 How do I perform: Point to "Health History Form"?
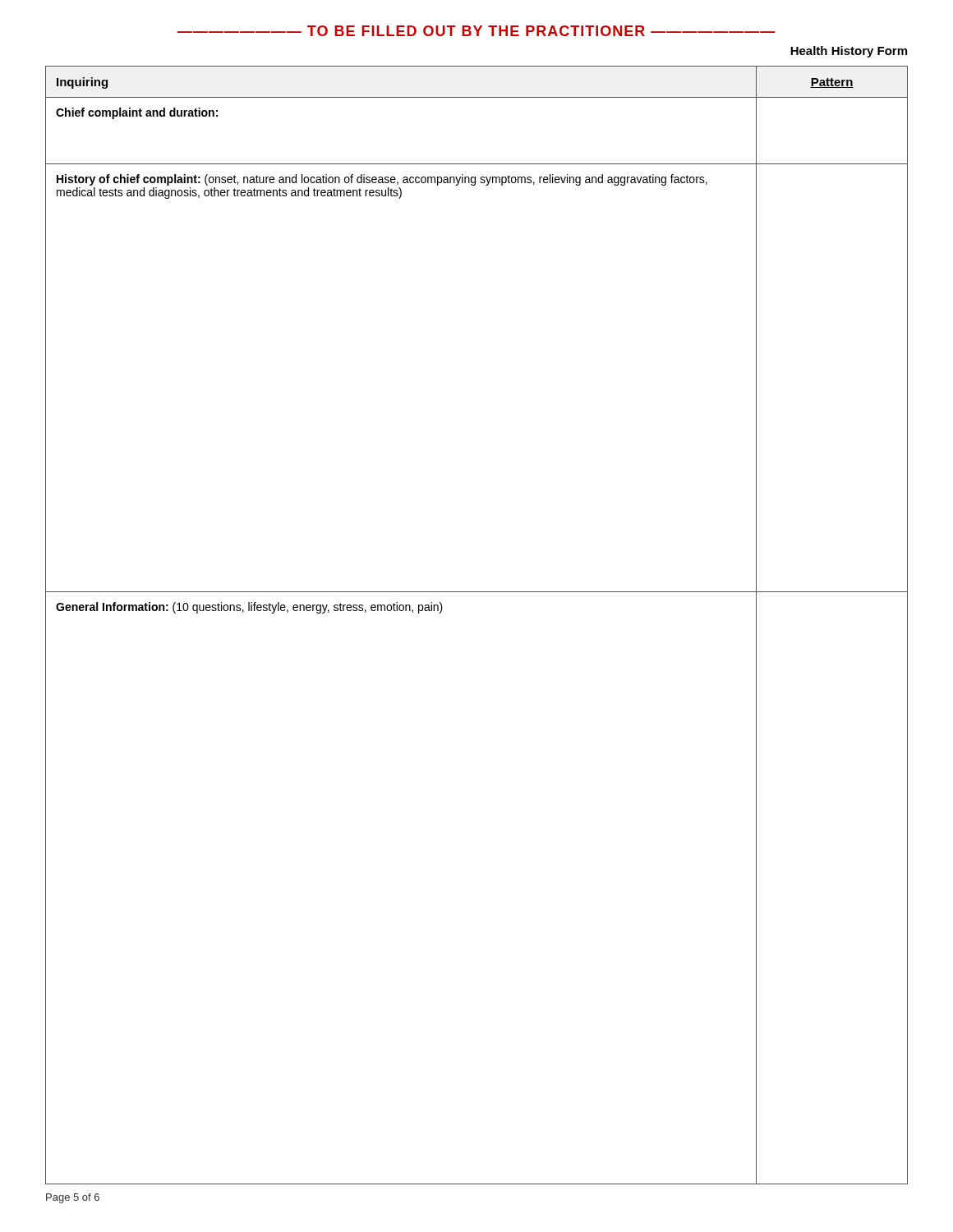pos(849,51)
